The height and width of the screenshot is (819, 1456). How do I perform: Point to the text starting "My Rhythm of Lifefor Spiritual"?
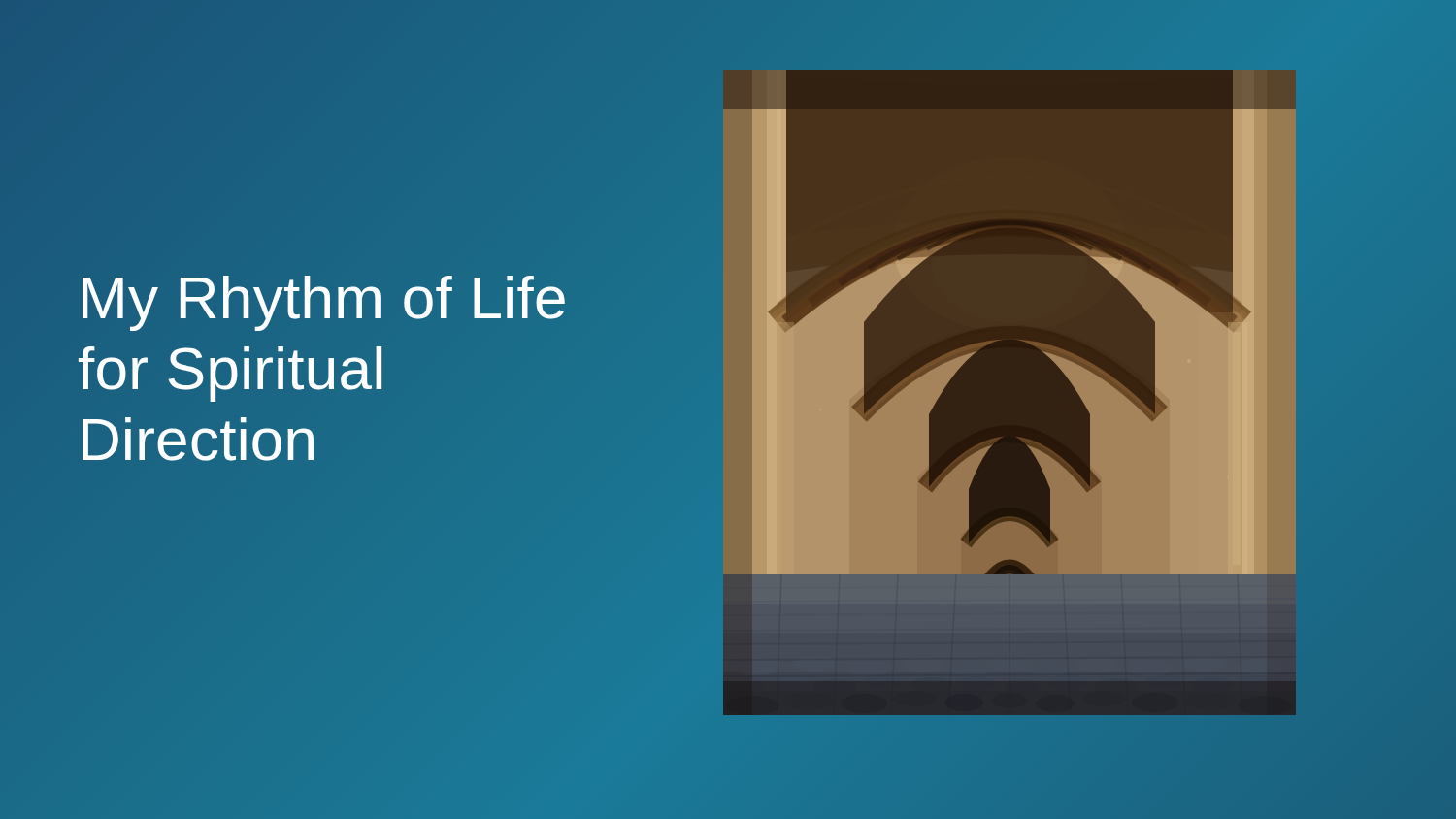[x=349, y=368]
